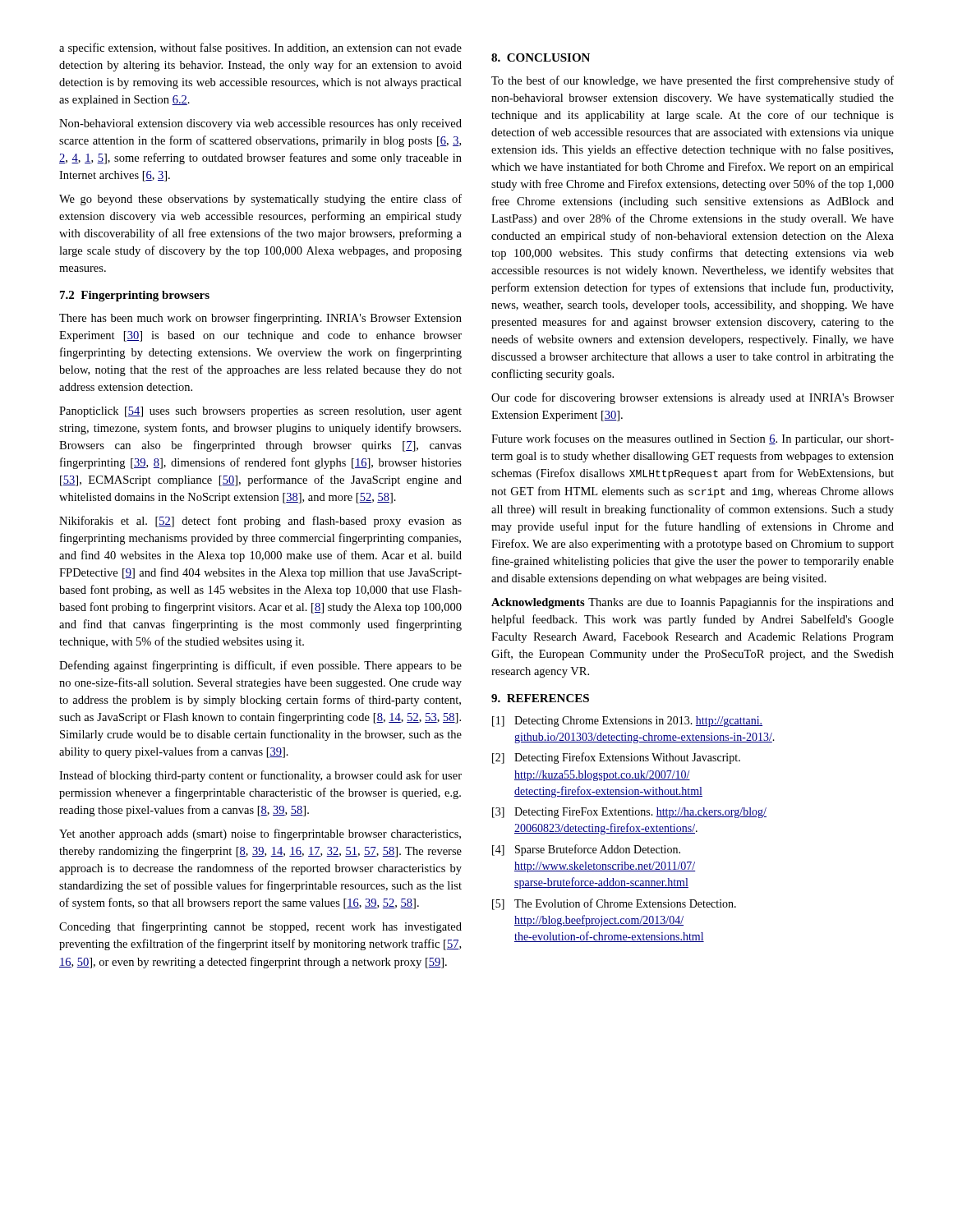Screen dimensions: 1232x953
Task: Select the text block with the text "Nikiforakis et al. [52] detect"
Action: pyautogui.click(x=260, y=582)
